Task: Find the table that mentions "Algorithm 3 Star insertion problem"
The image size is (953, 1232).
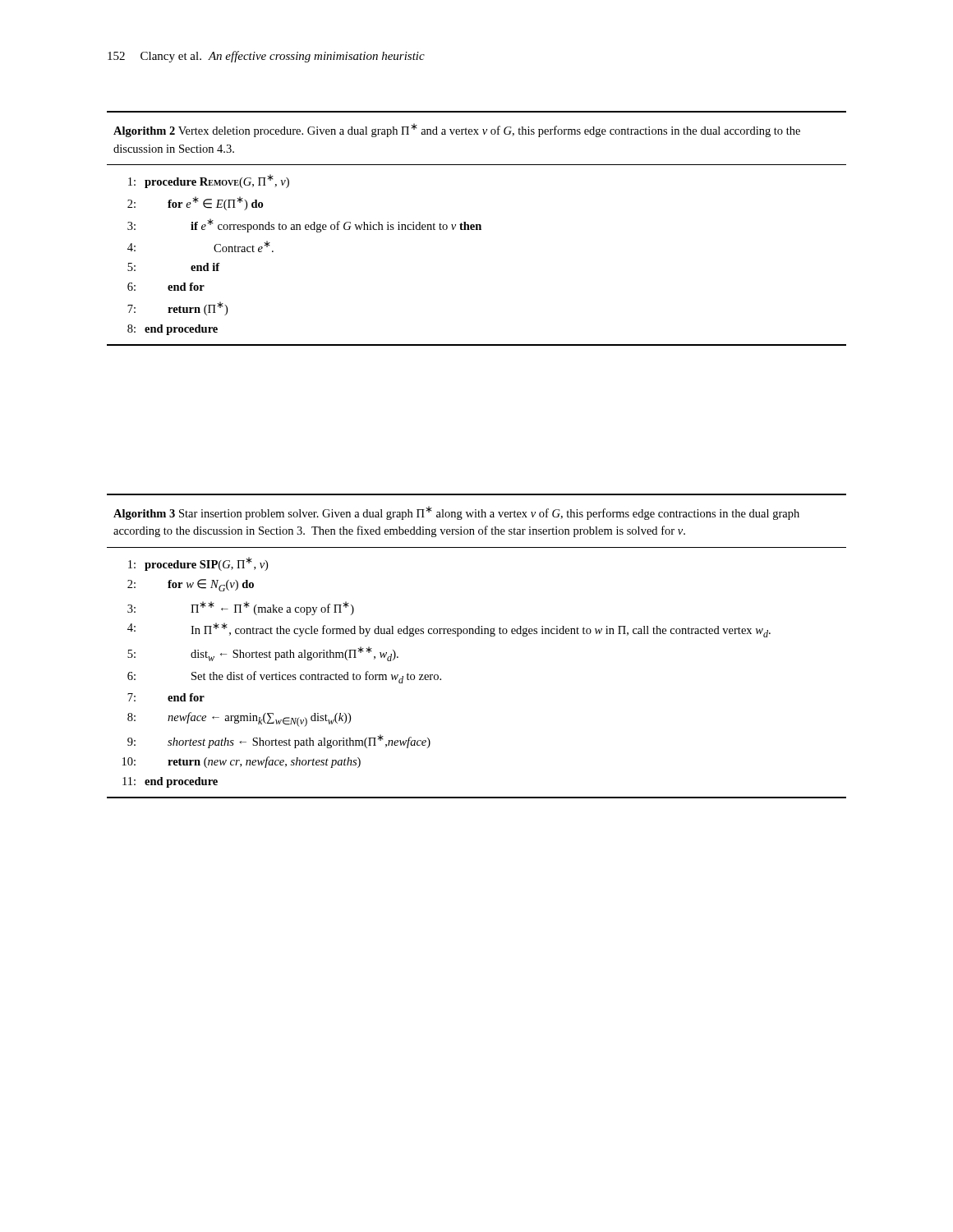Action: coord(476,646)
